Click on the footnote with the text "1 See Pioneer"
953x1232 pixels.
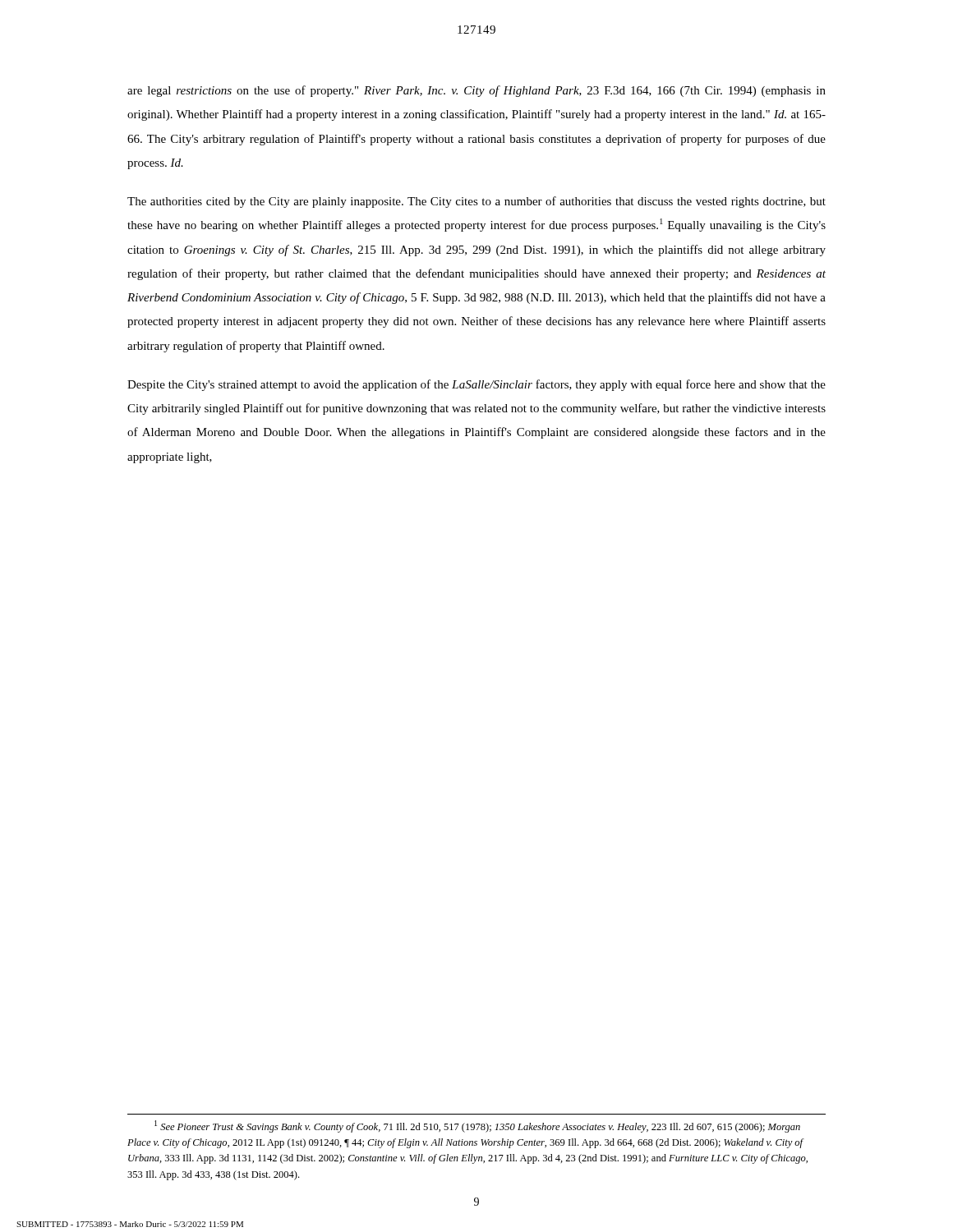476,1150
